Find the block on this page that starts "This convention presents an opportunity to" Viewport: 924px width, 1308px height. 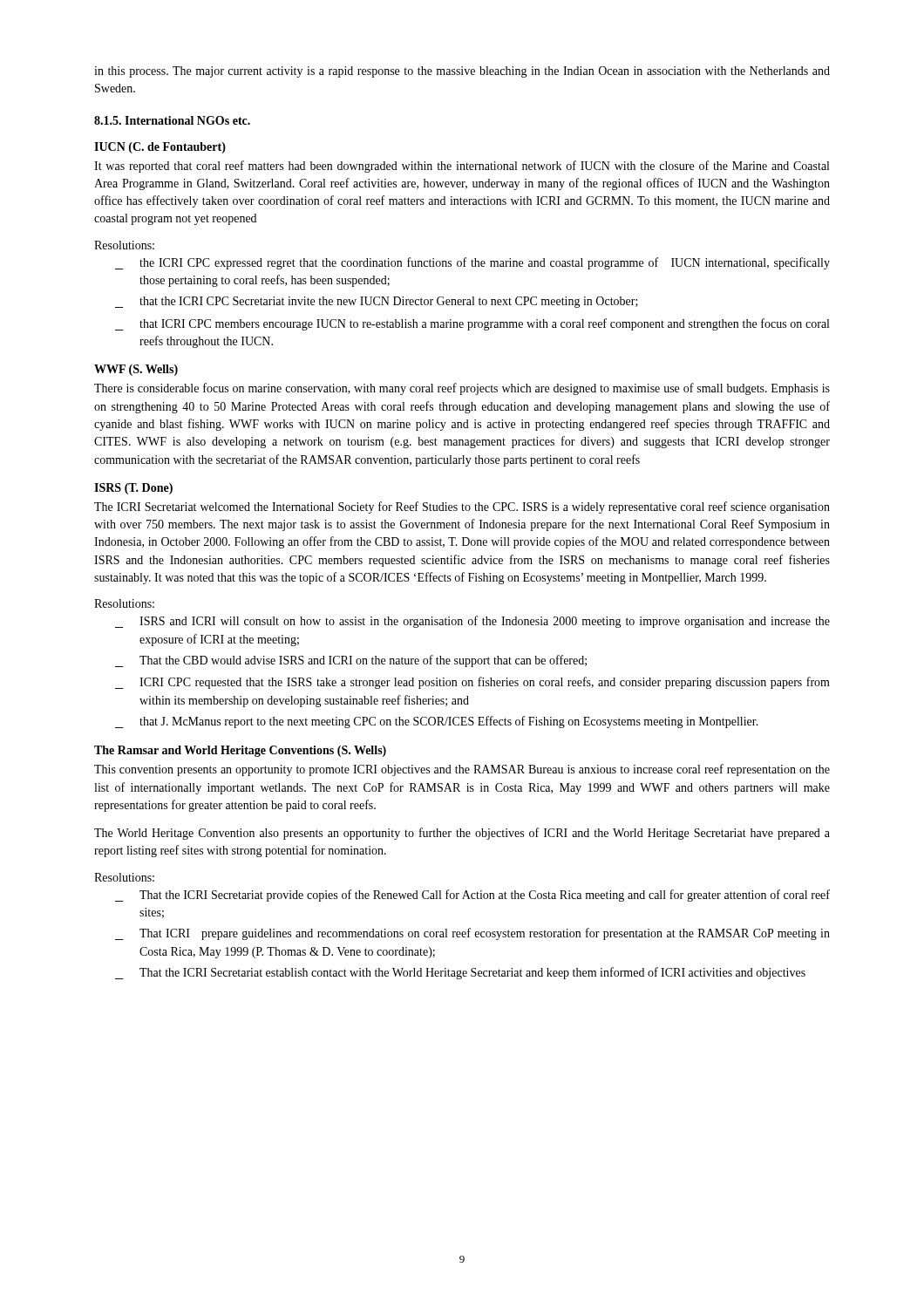pos(462,787)
